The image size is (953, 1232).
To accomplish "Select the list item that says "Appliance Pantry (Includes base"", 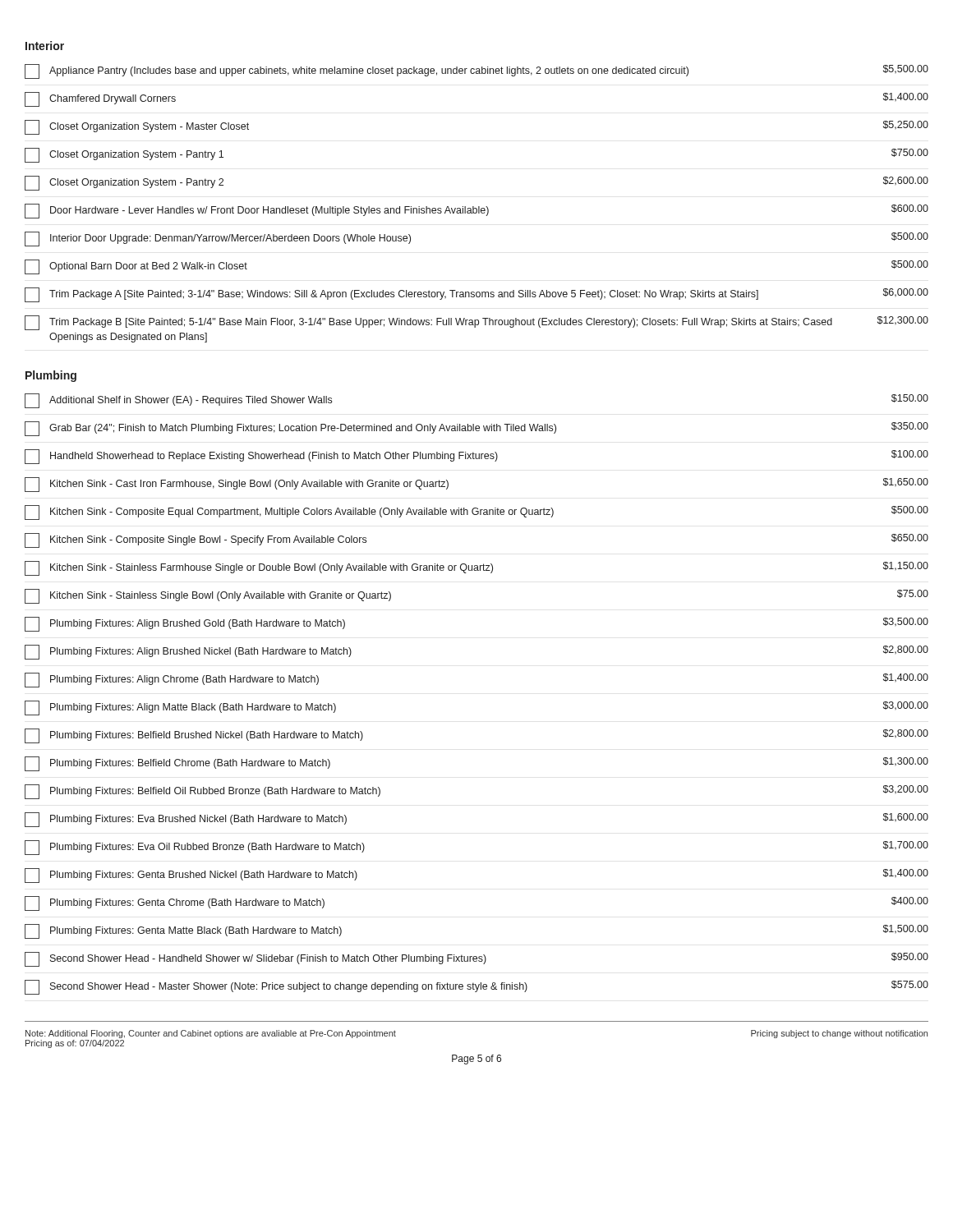I will coord(476,71).
